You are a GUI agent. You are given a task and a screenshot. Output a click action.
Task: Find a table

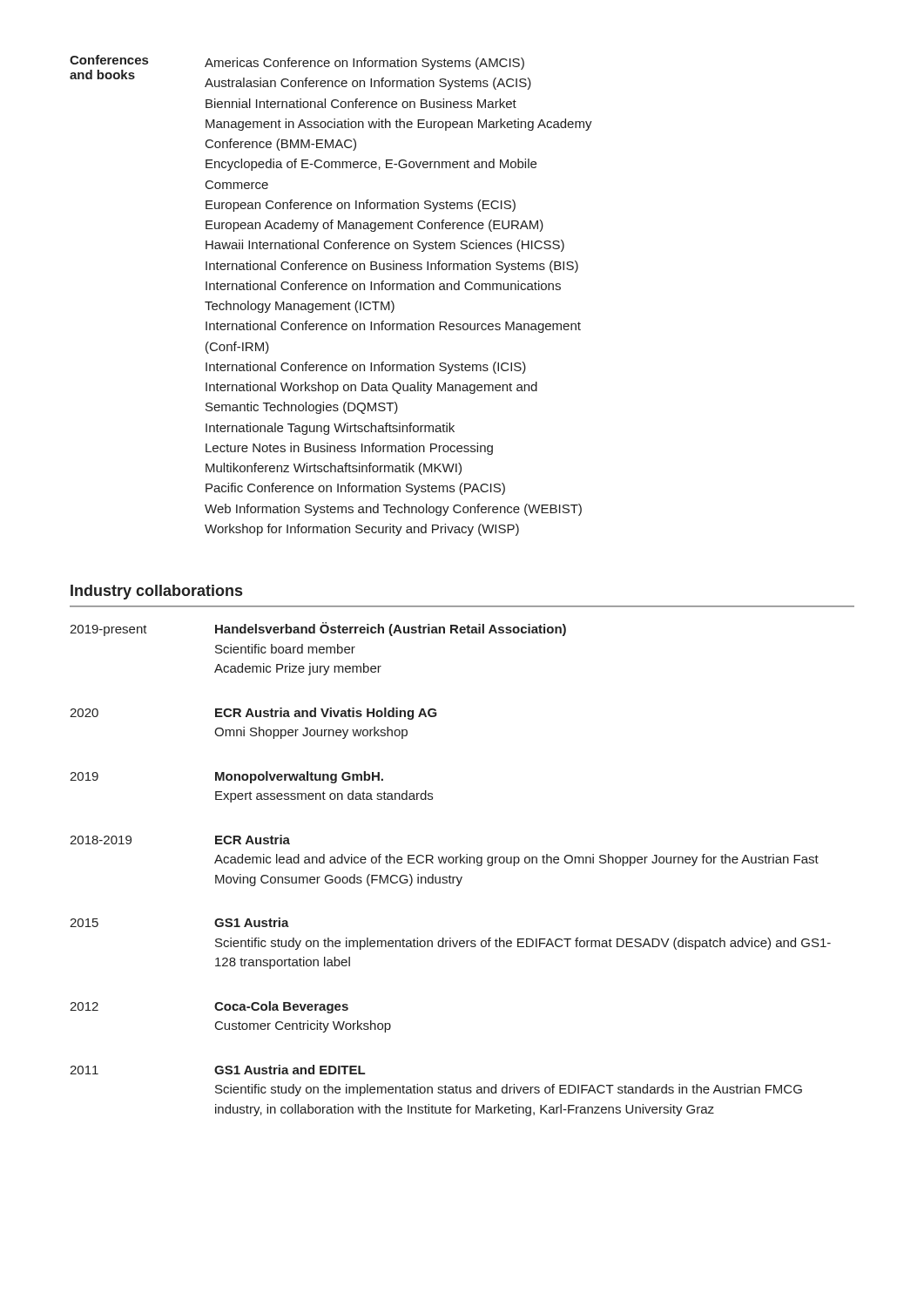462,869
